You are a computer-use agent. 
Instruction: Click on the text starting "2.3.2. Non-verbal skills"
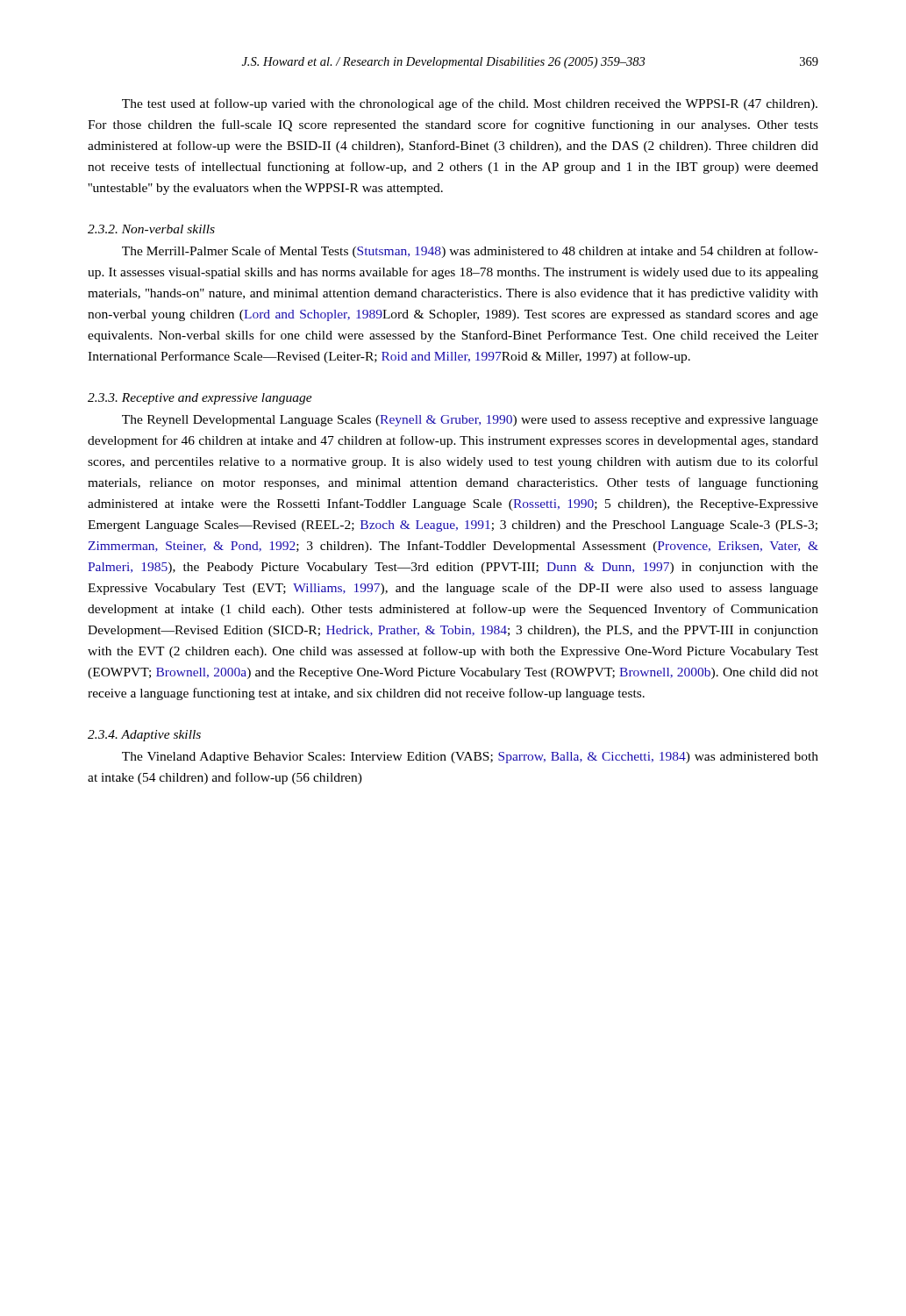[x=151, y=229]
